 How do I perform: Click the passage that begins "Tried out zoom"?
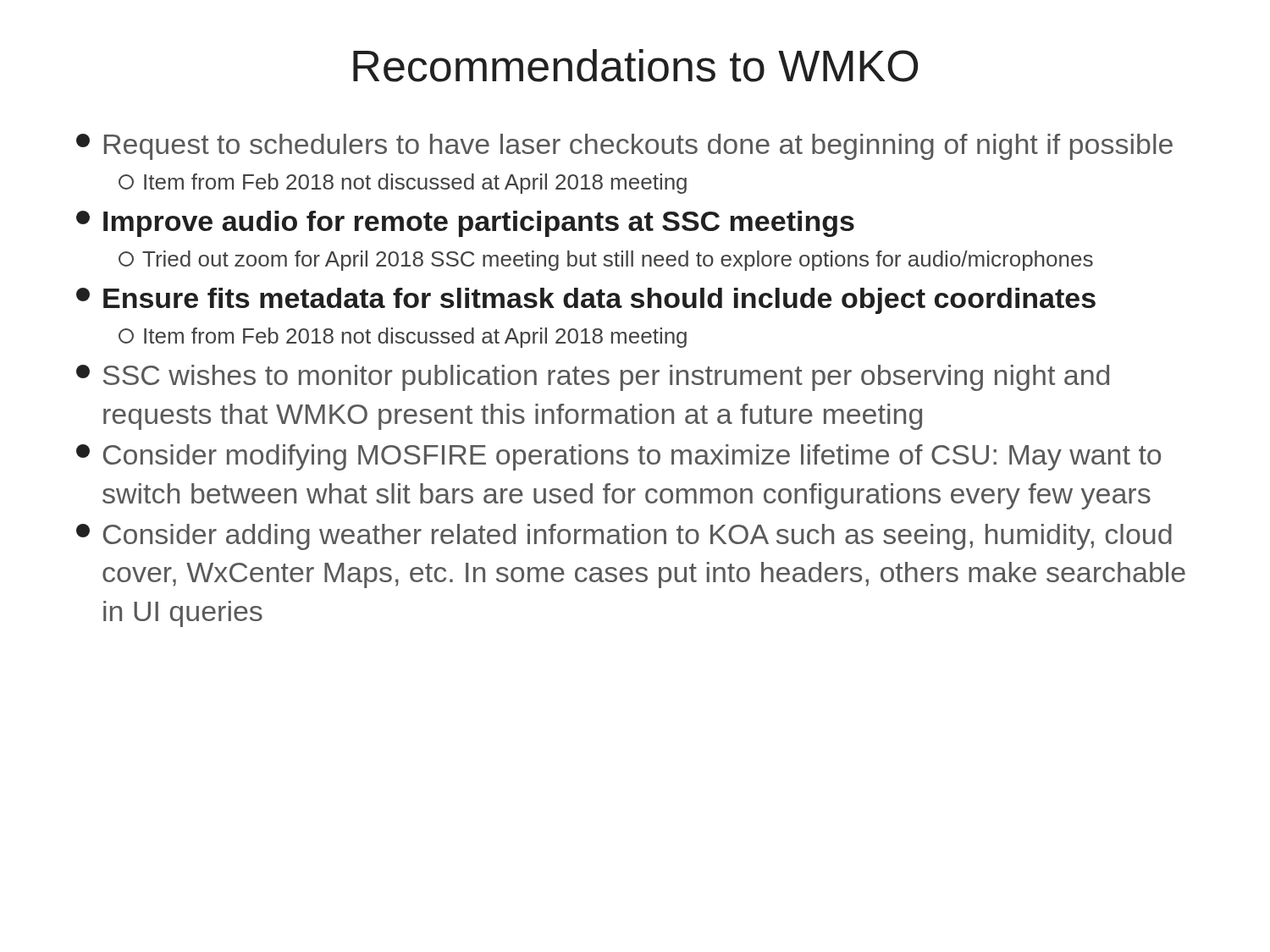click(618, 259)
